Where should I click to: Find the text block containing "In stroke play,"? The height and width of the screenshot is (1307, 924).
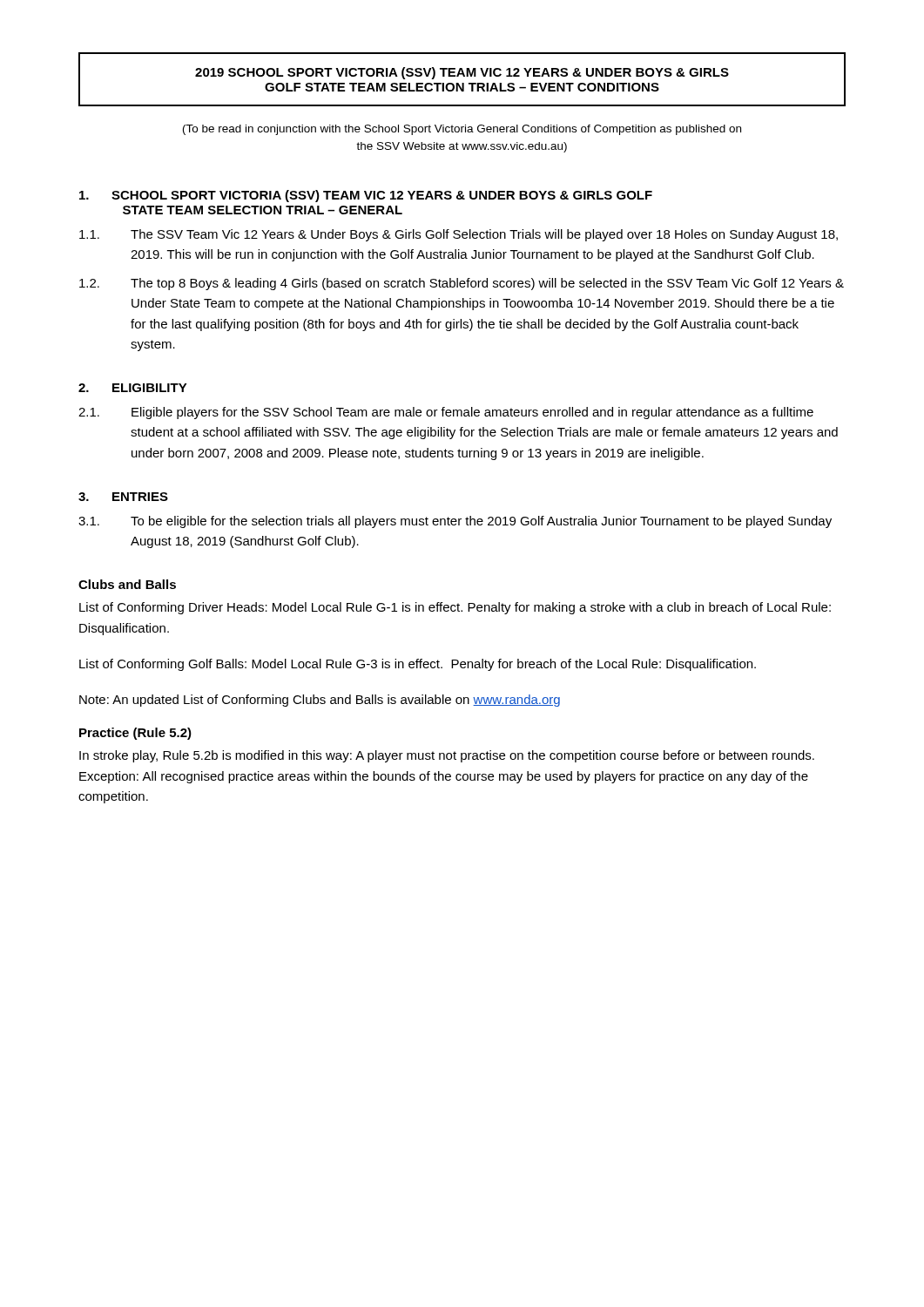(447, 776)
